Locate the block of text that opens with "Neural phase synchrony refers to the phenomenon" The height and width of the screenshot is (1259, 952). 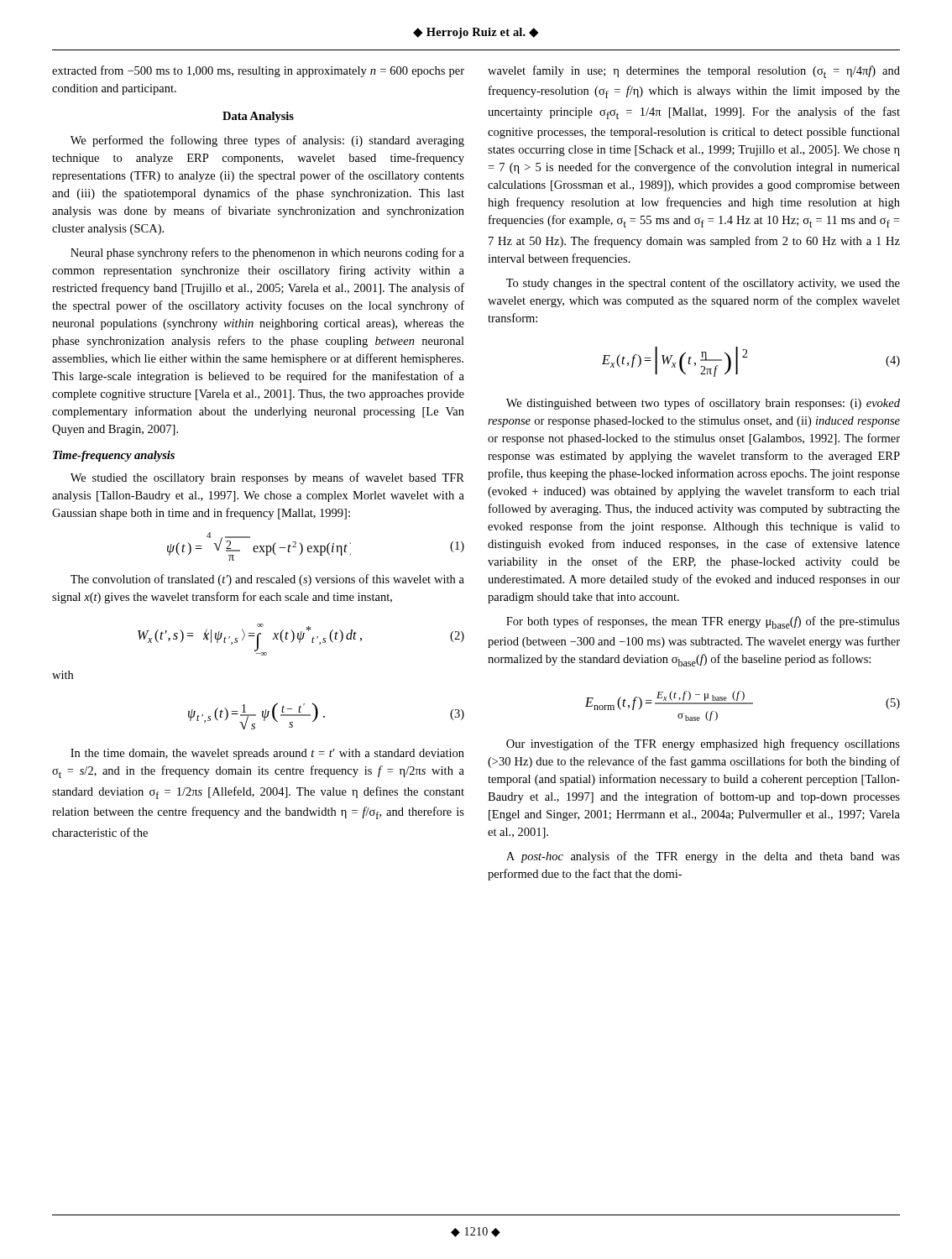258,341
